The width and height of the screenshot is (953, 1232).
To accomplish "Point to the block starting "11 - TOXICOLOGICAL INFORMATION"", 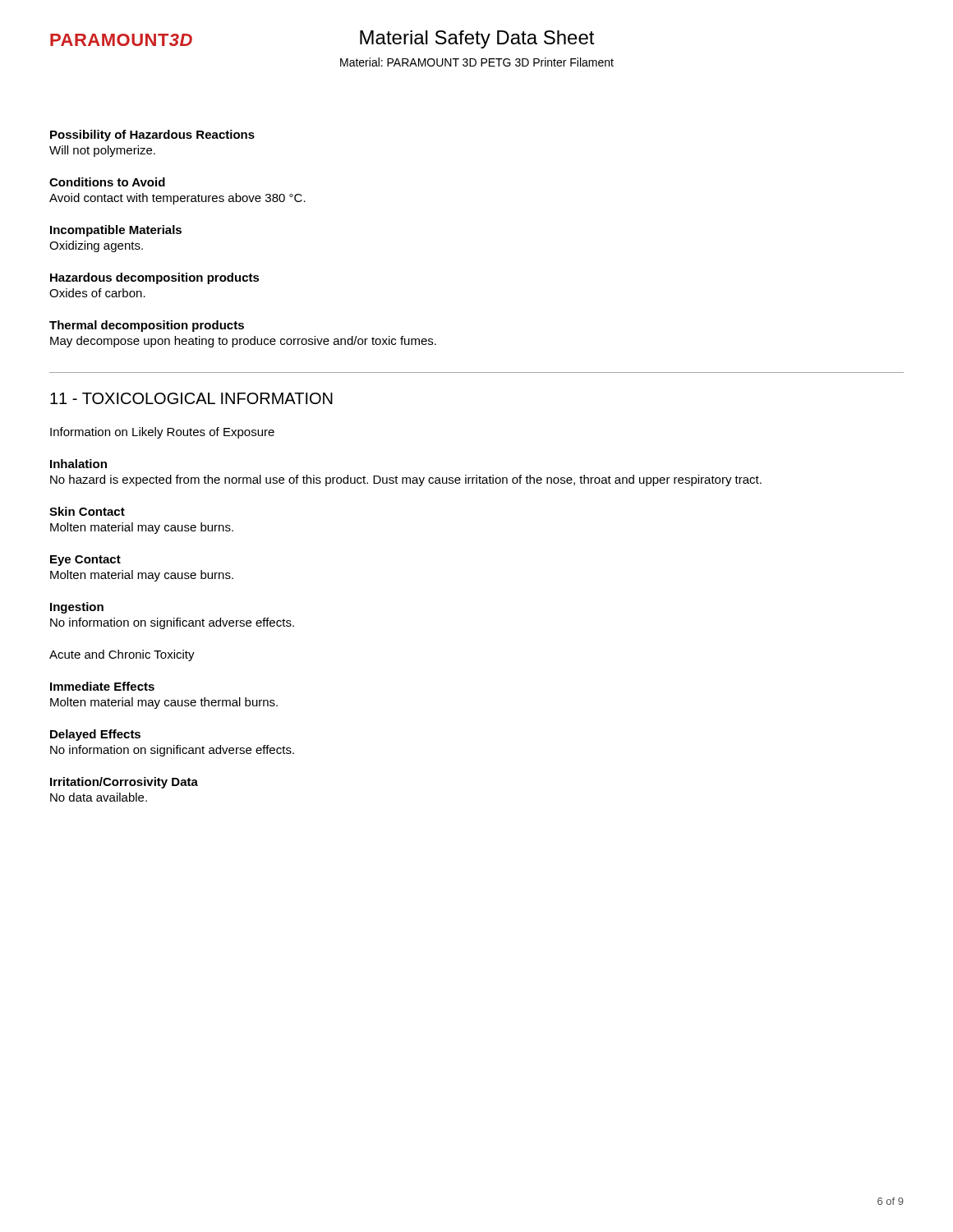I will pyautogui.click(x=191, y=398).
